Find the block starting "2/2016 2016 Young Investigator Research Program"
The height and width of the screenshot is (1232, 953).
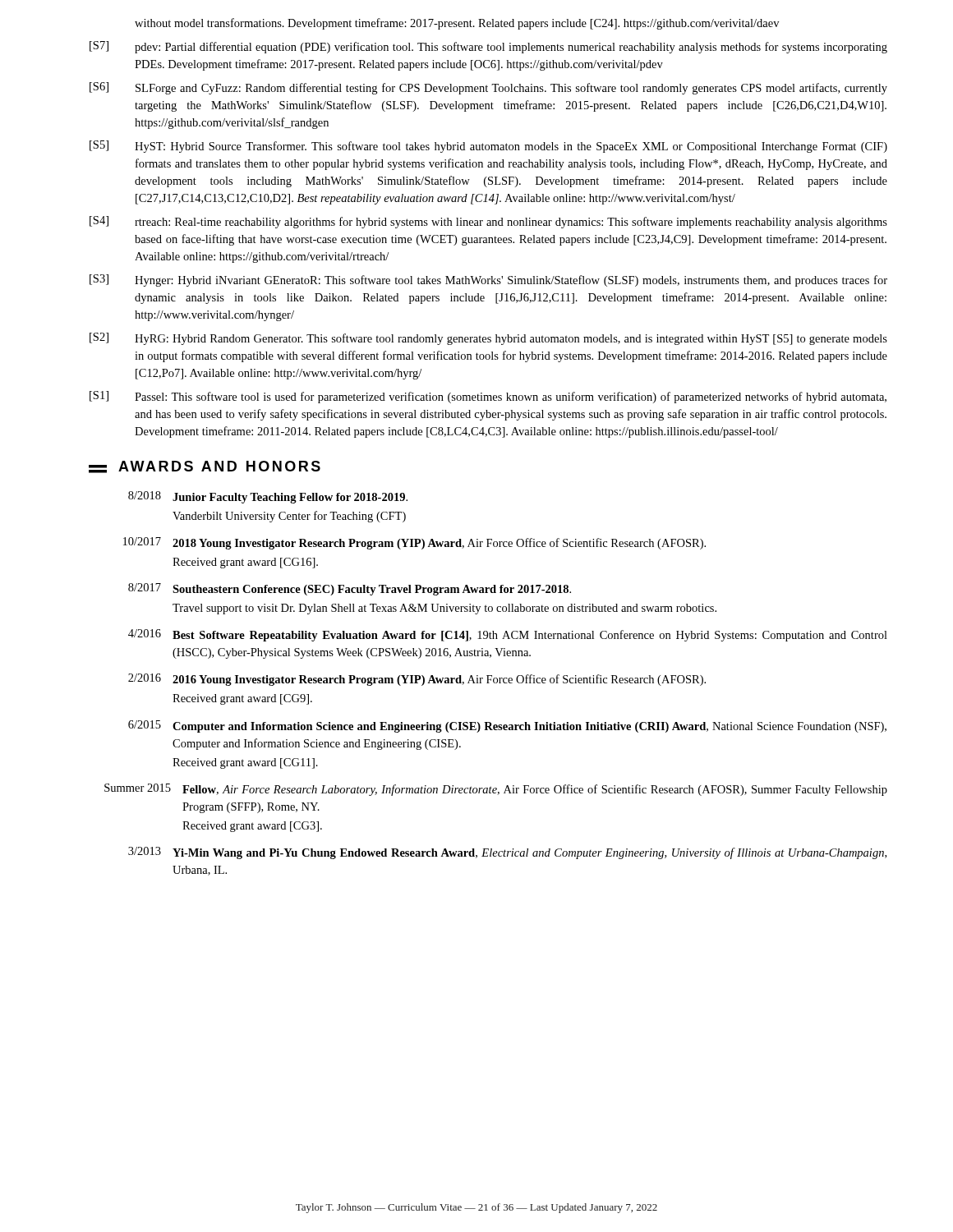[x=488, y=690]
